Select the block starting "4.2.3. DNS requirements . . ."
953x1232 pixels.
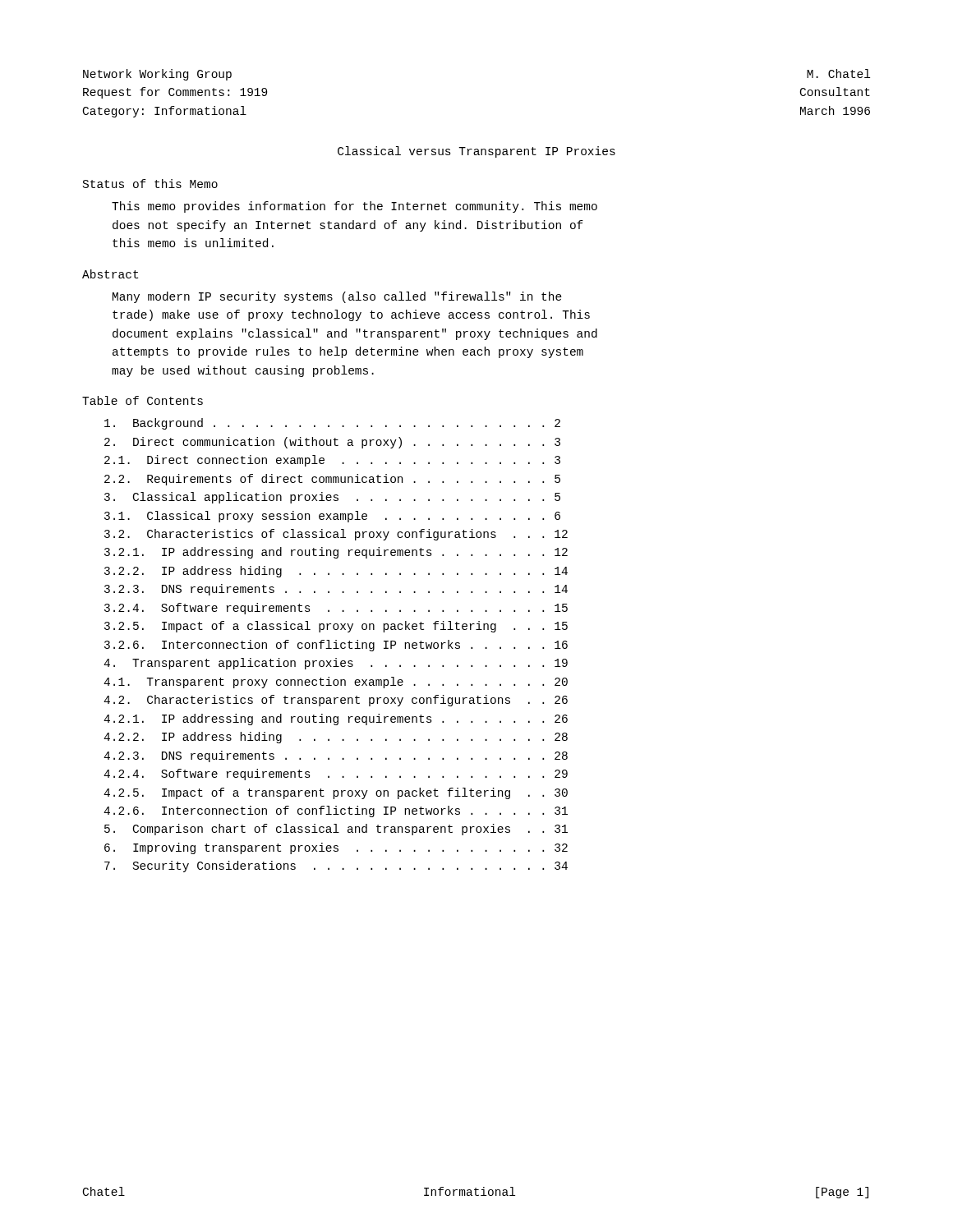325,756
